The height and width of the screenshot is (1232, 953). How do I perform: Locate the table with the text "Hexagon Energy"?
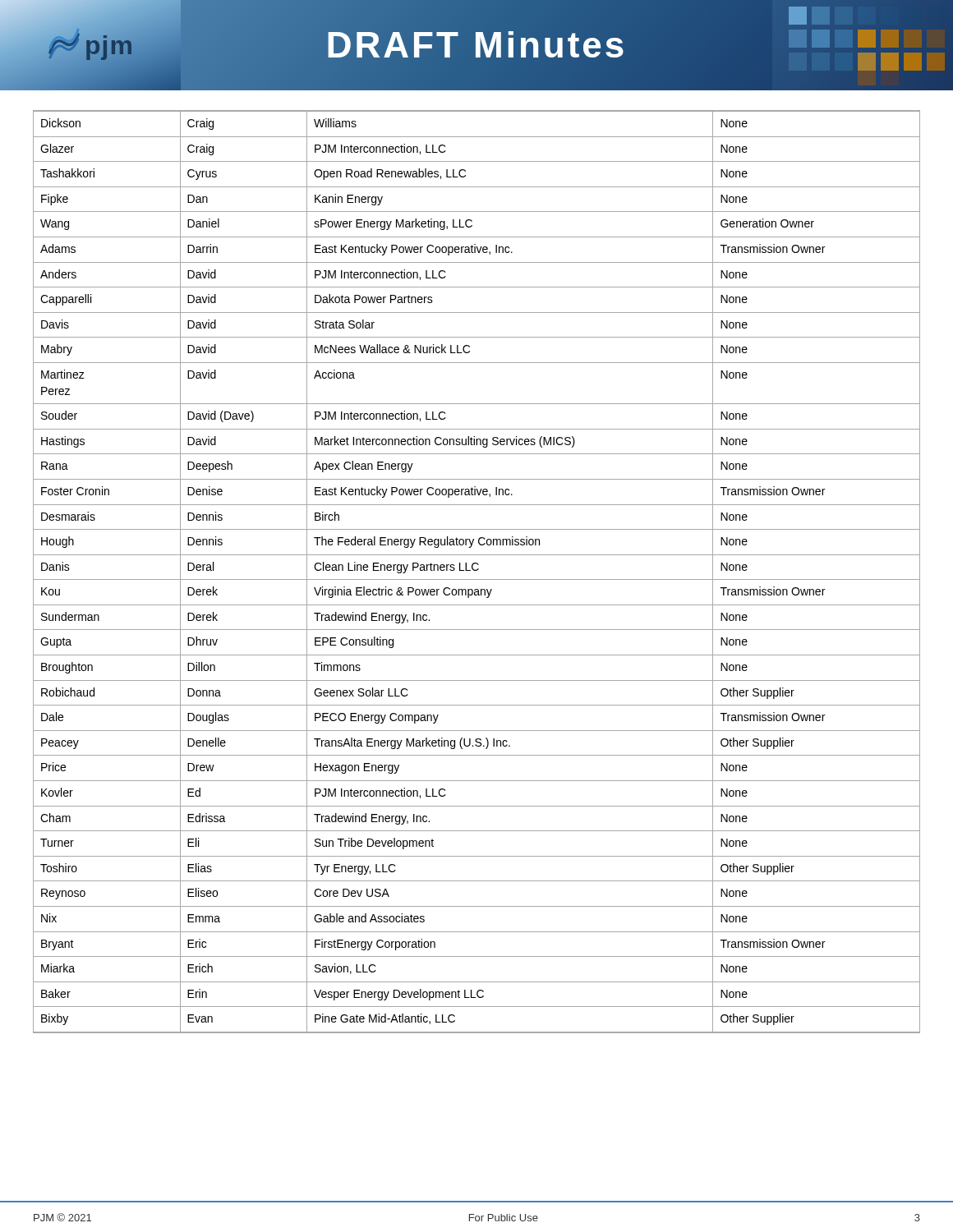[476, 572]
